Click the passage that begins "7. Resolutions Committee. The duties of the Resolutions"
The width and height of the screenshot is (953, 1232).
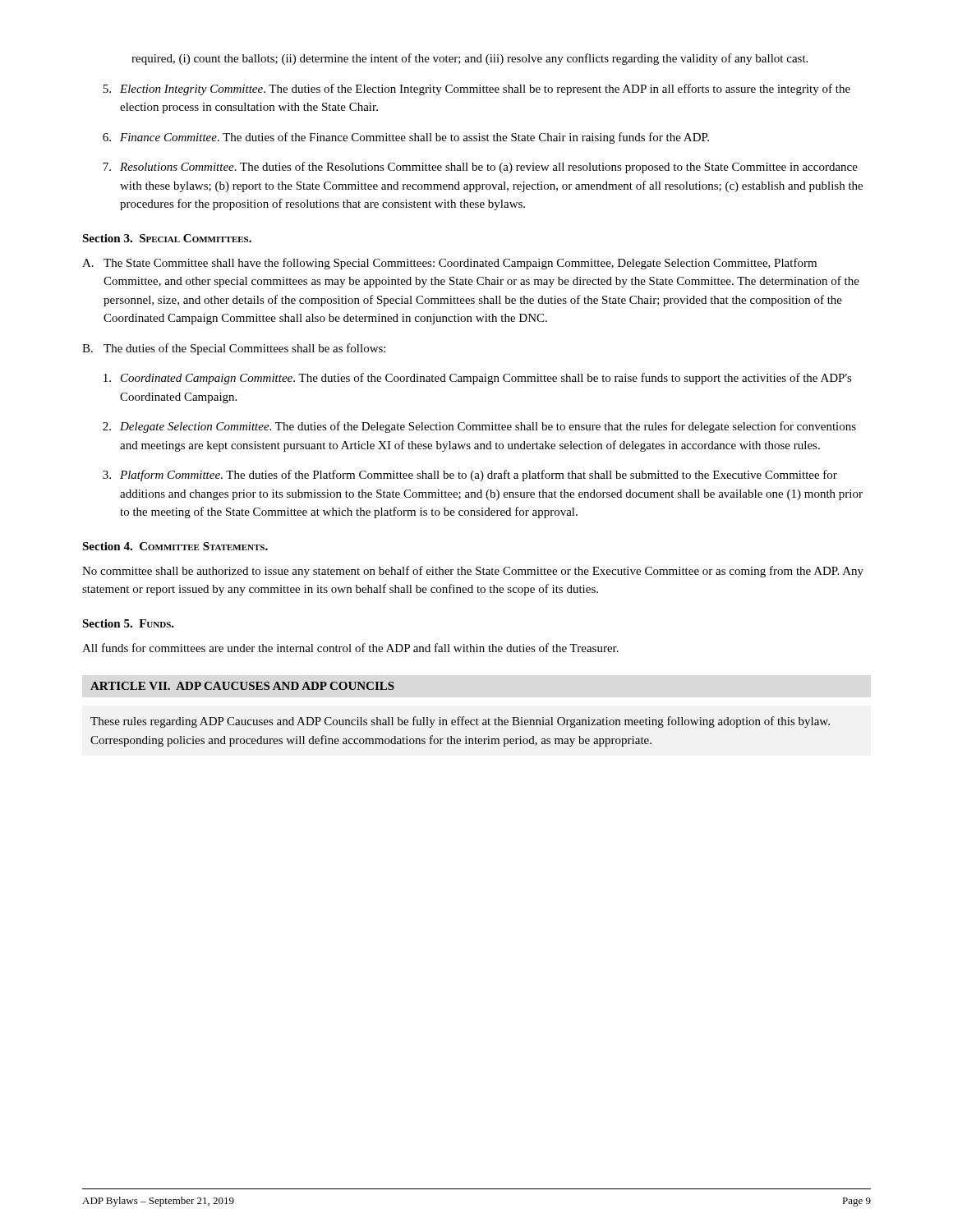(476, 185)
